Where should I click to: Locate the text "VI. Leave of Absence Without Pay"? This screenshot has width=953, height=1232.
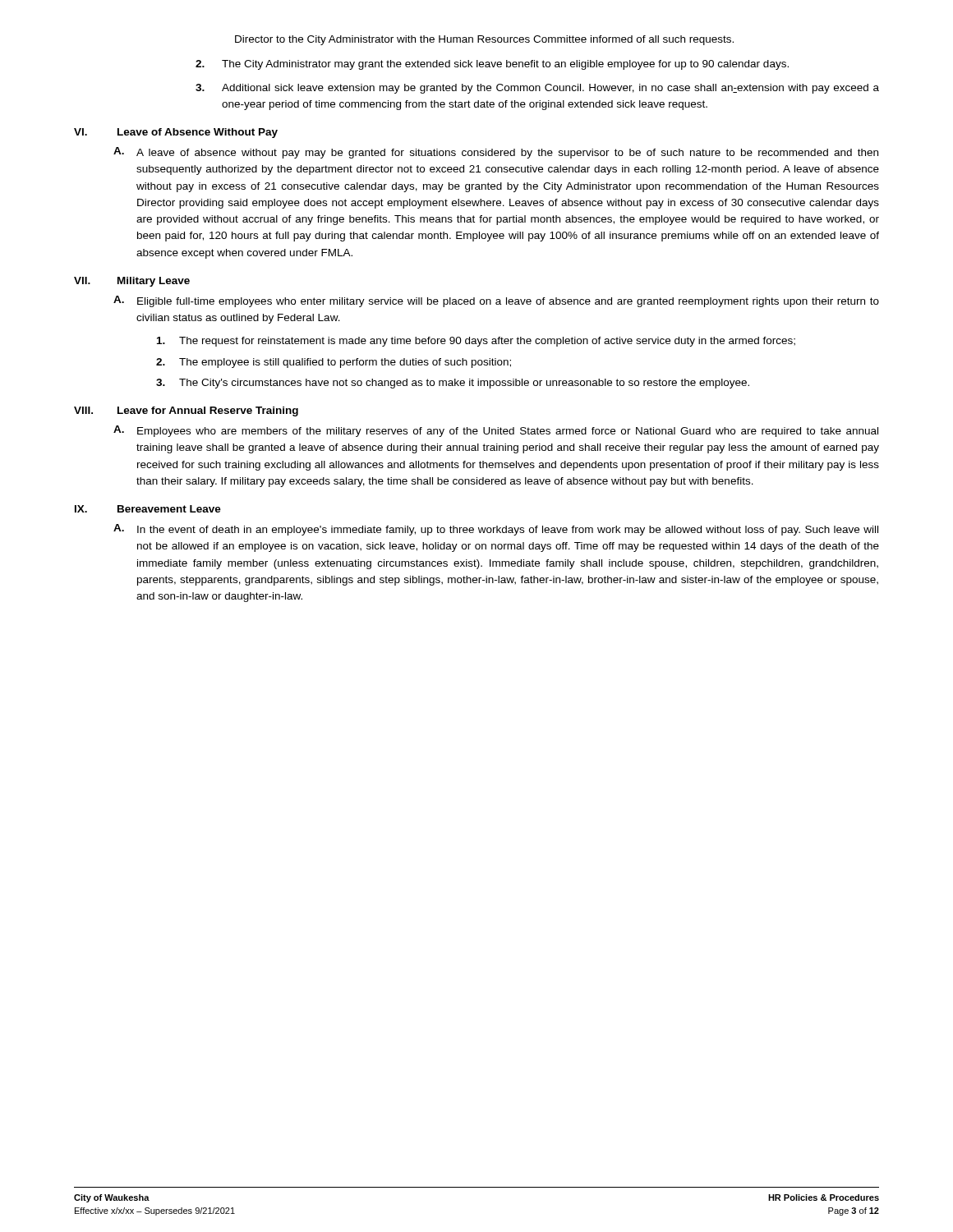(176, 132)
